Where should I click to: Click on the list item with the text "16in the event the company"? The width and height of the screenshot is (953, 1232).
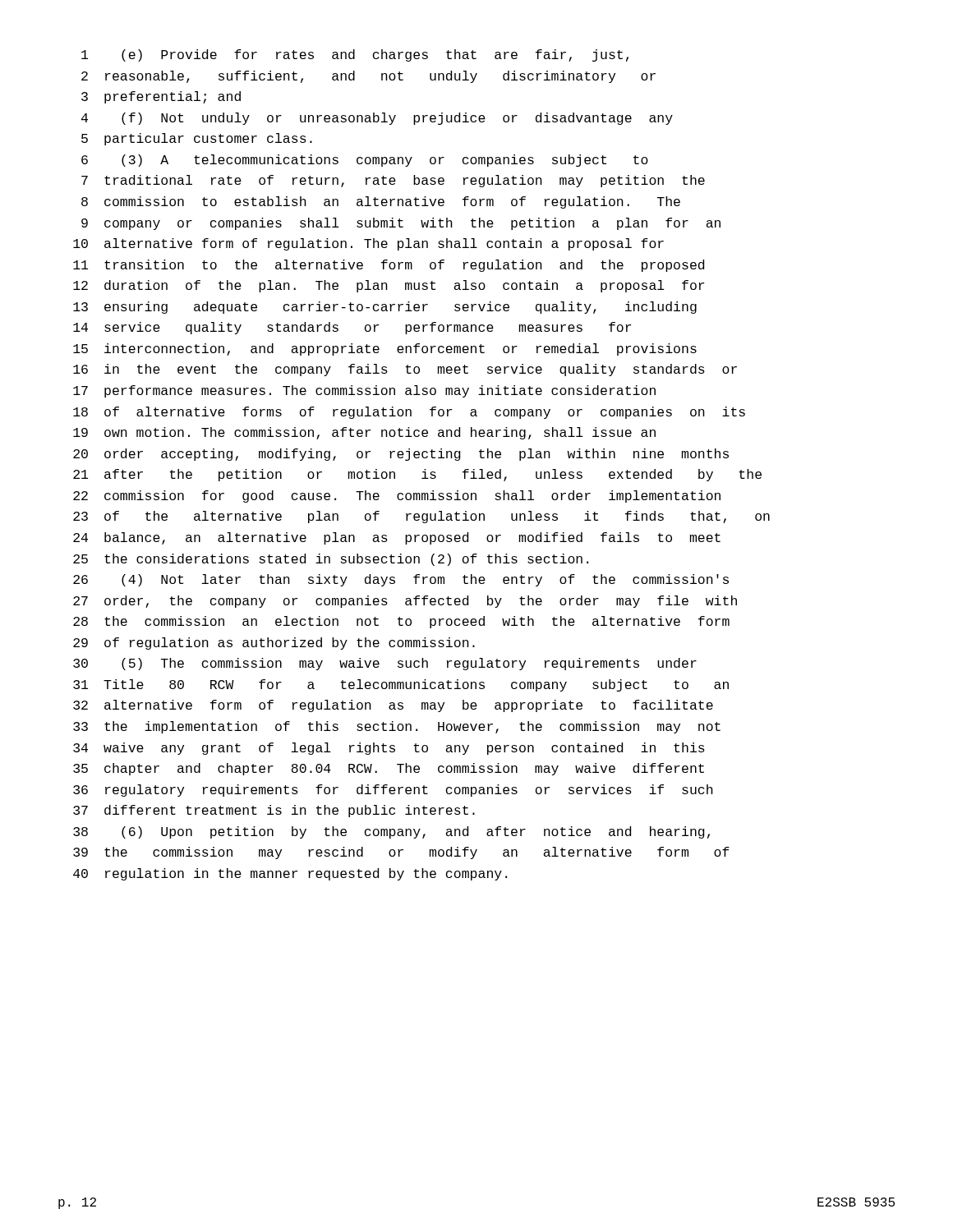[x=476, y=371]
